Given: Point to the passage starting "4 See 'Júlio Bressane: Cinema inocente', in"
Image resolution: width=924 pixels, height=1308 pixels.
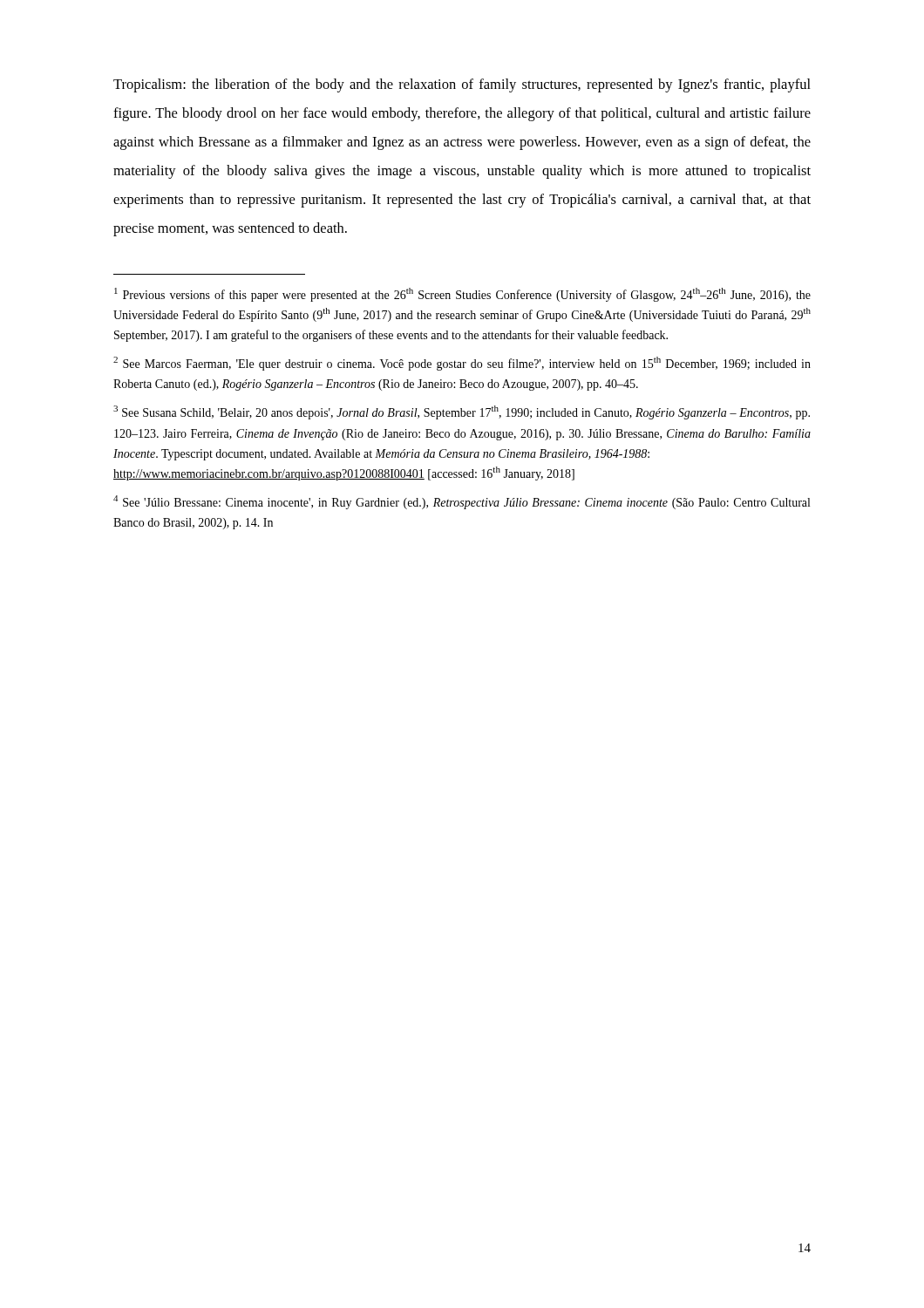Looking at the screenshot, I should click(462, 511).
